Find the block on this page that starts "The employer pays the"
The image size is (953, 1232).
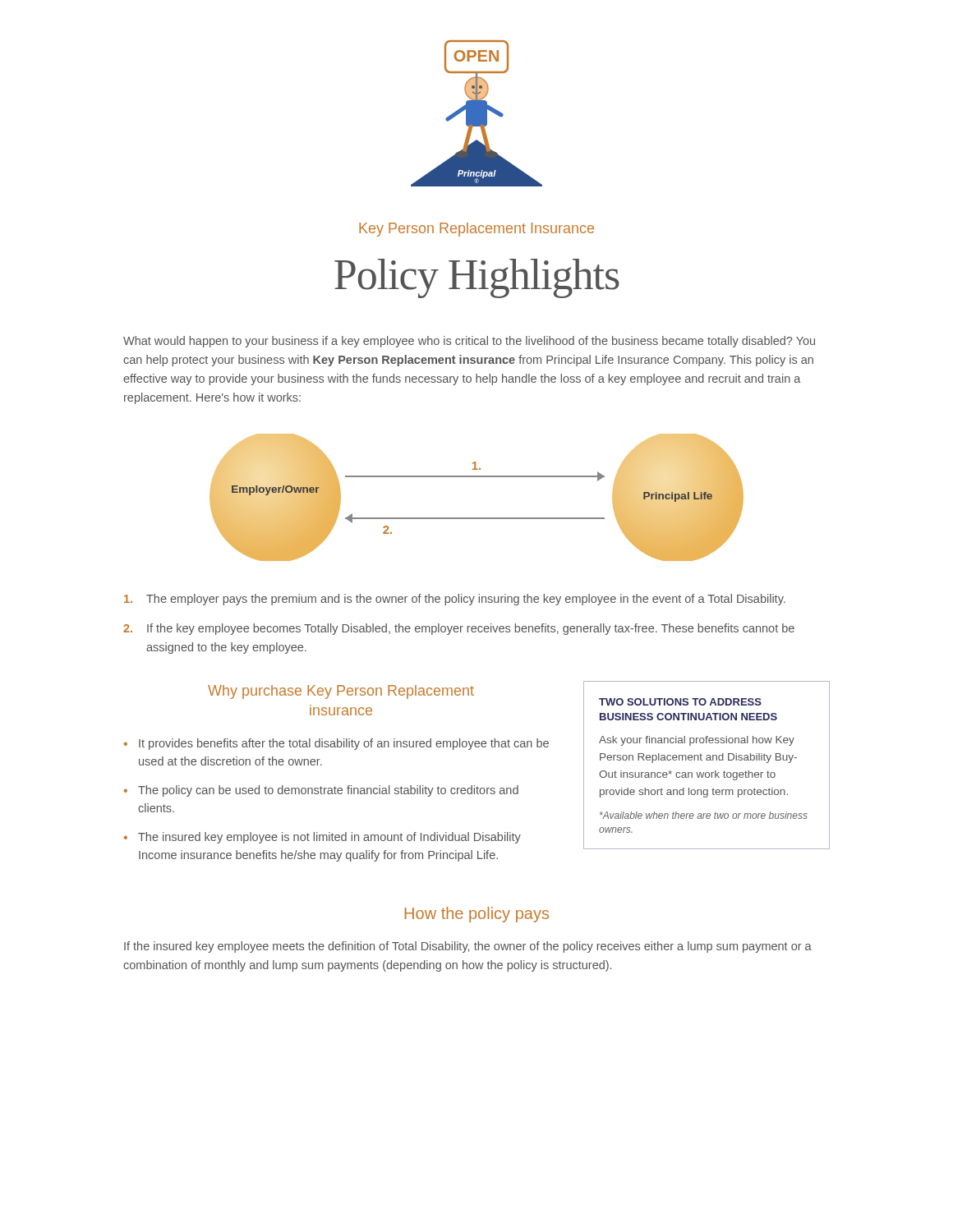pos(455,599)
